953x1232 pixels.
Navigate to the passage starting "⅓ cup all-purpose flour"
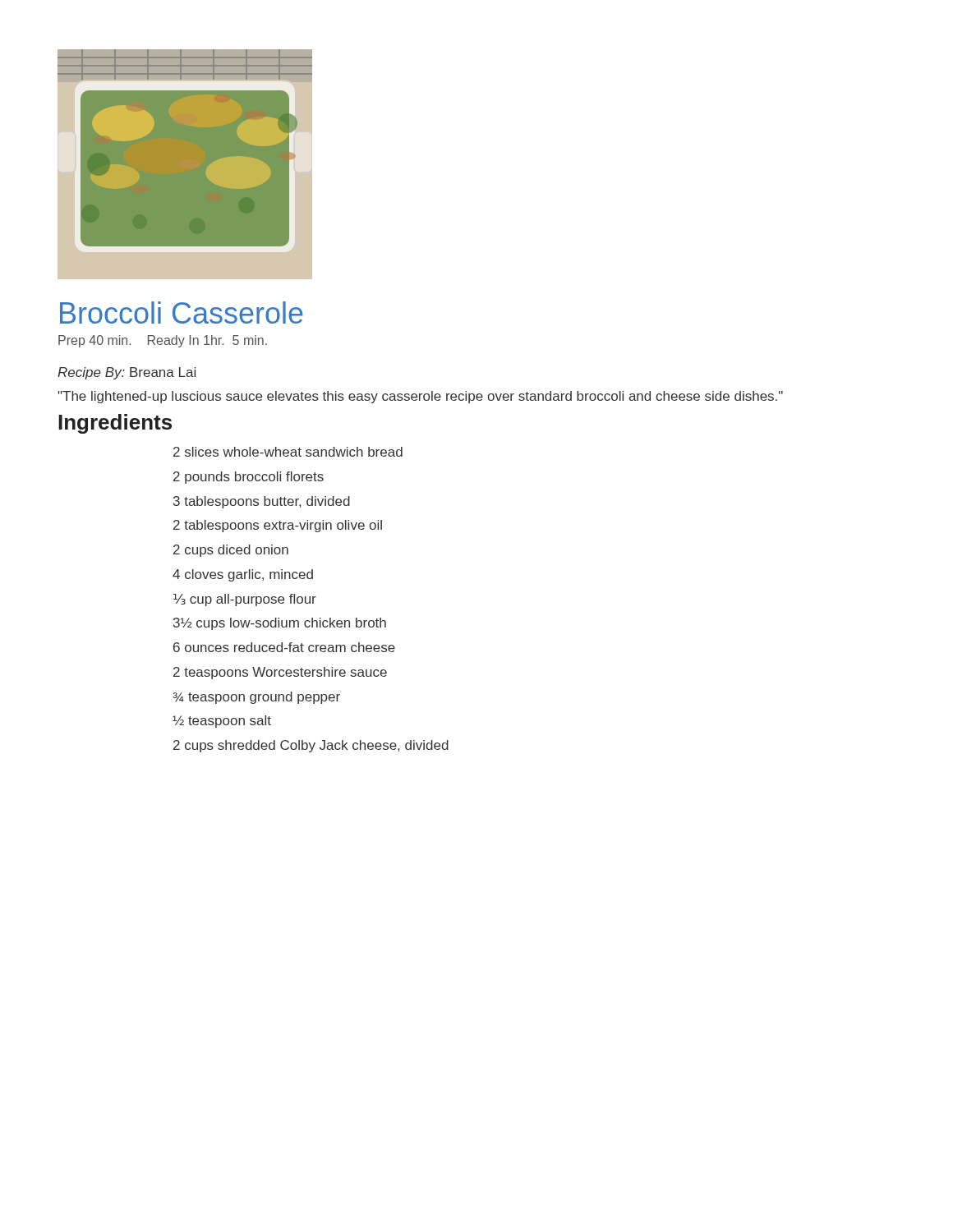coord(244,599)
